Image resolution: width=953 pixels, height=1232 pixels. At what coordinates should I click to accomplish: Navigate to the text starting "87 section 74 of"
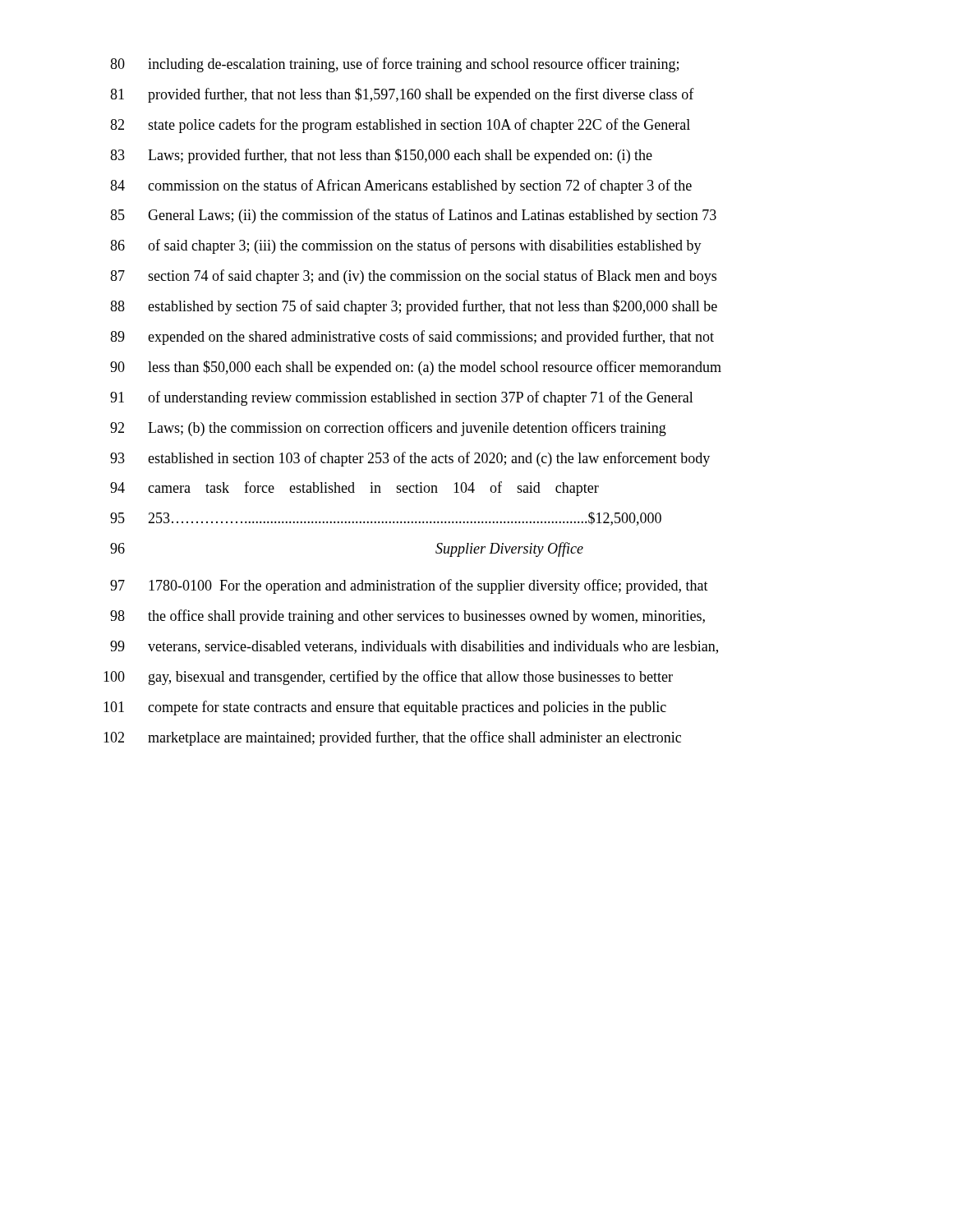476,277
